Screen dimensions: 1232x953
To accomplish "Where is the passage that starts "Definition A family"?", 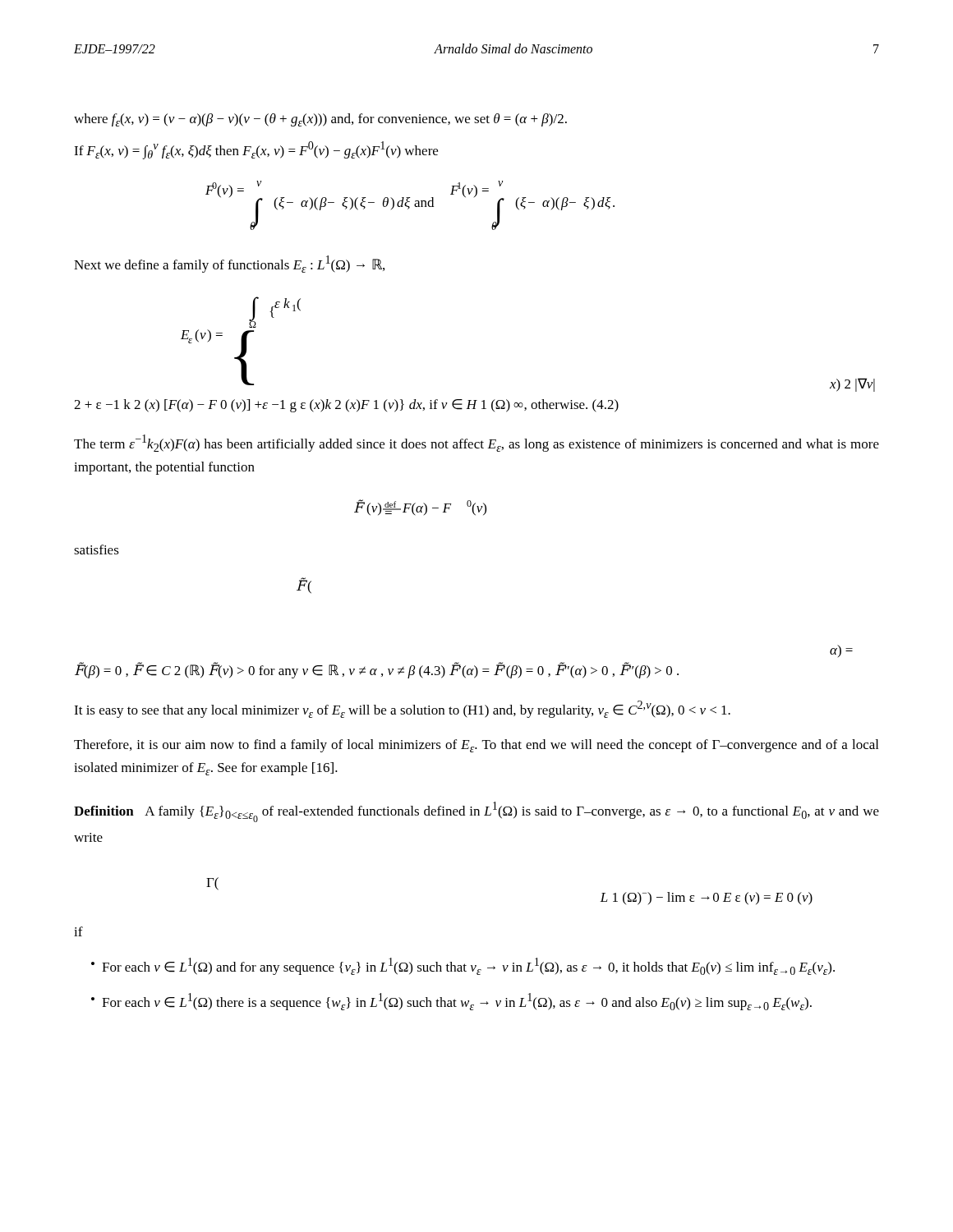I will point(476,823).
